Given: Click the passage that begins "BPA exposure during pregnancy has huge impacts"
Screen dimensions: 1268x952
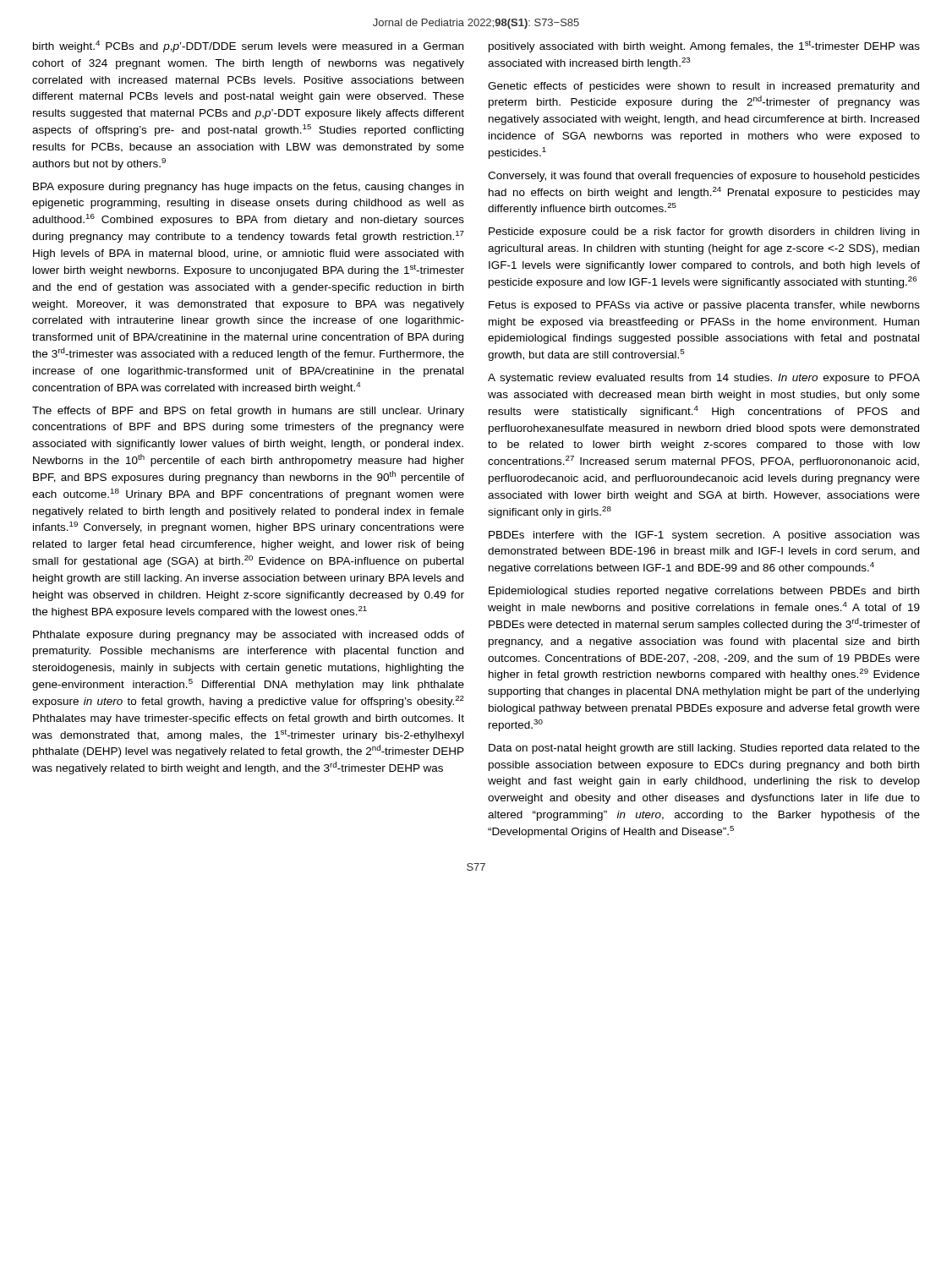Looking at the screenshot, I should (x=248, y=287).
